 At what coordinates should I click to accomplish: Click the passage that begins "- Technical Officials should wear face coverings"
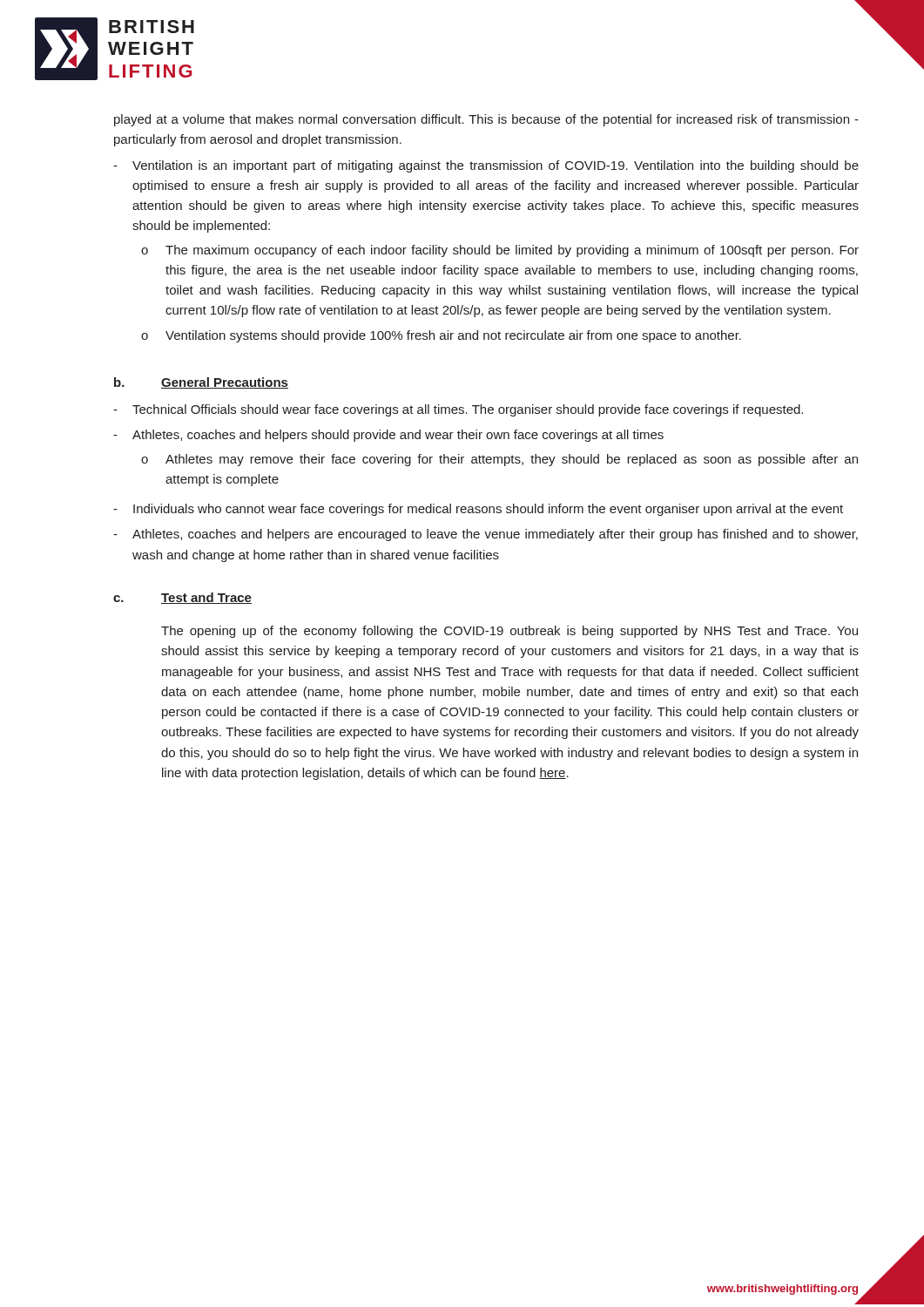486,409
